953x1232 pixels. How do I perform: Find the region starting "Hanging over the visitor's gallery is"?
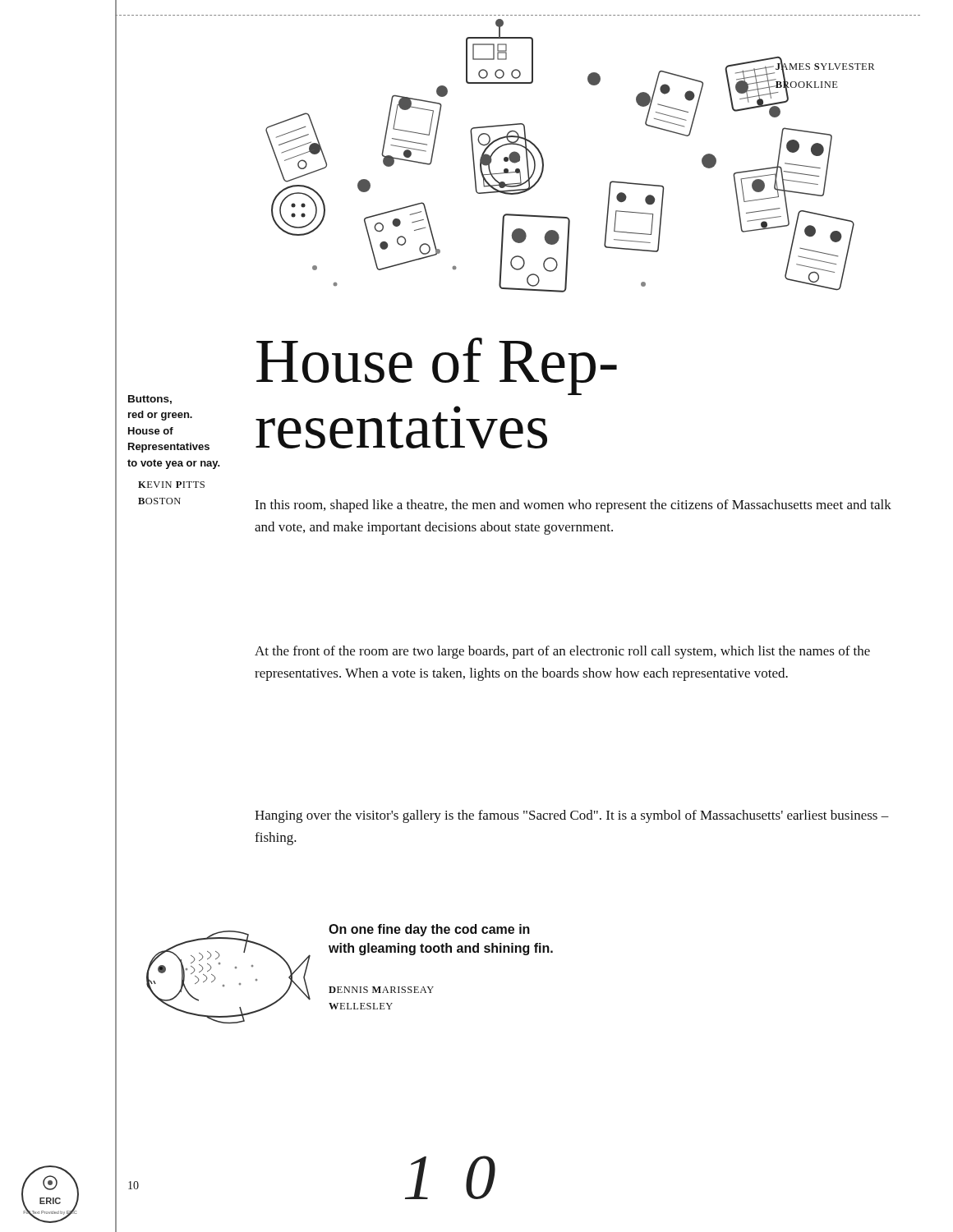point(578,827)
